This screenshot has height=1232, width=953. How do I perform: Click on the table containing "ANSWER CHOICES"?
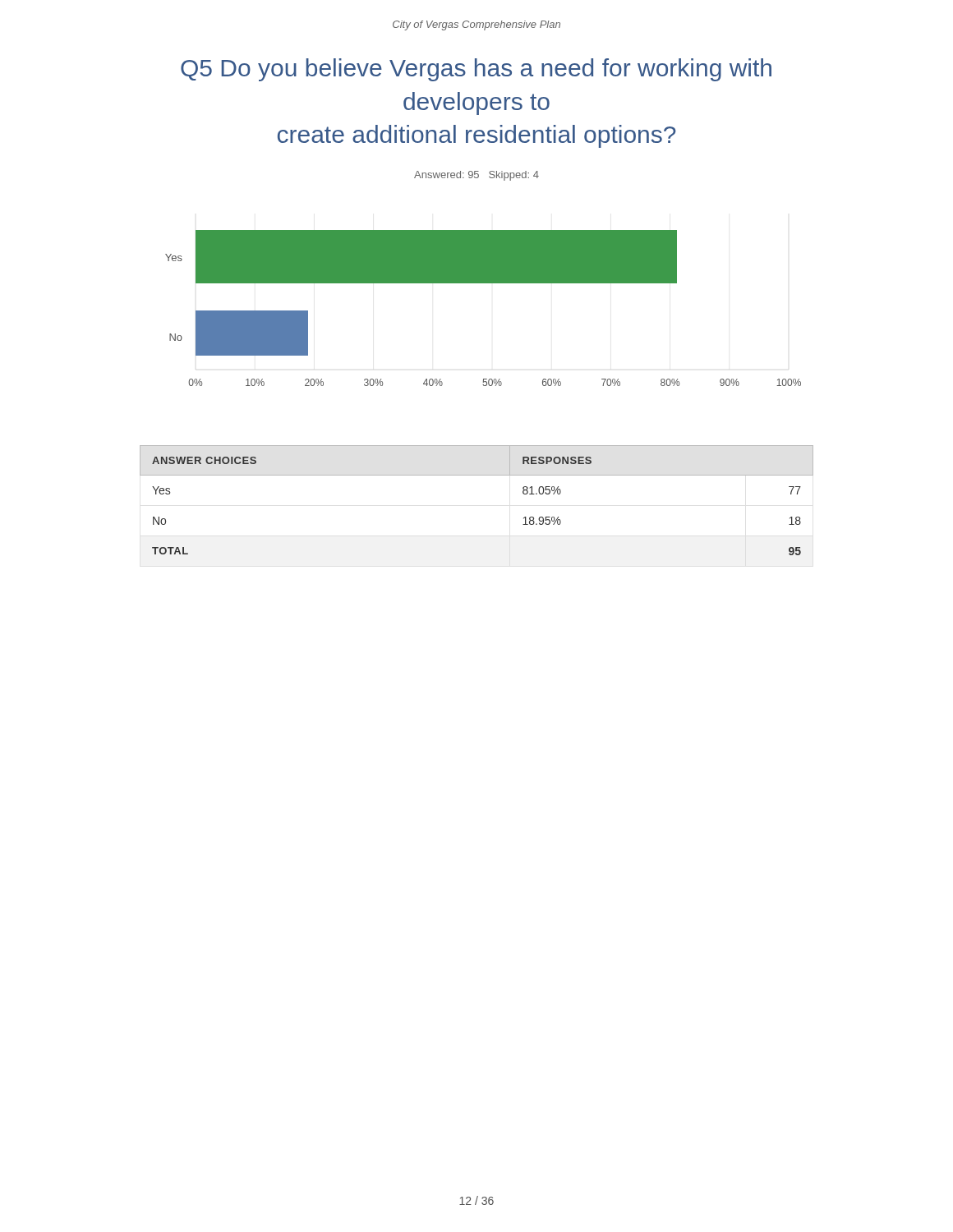(x=476, y=506)
